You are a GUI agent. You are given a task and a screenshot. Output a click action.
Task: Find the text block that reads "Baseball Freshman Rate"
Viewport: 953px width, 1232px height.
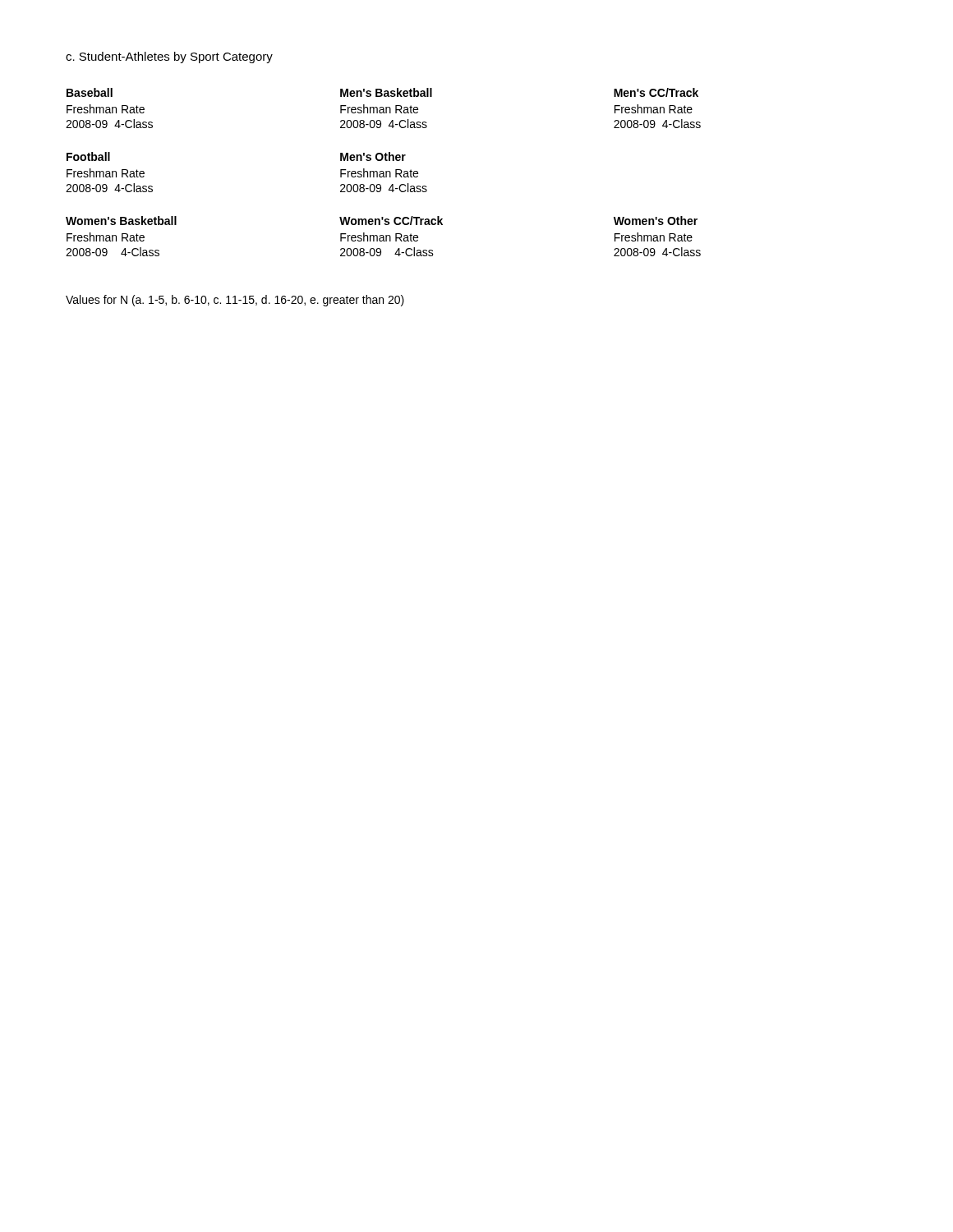(90, 92)
